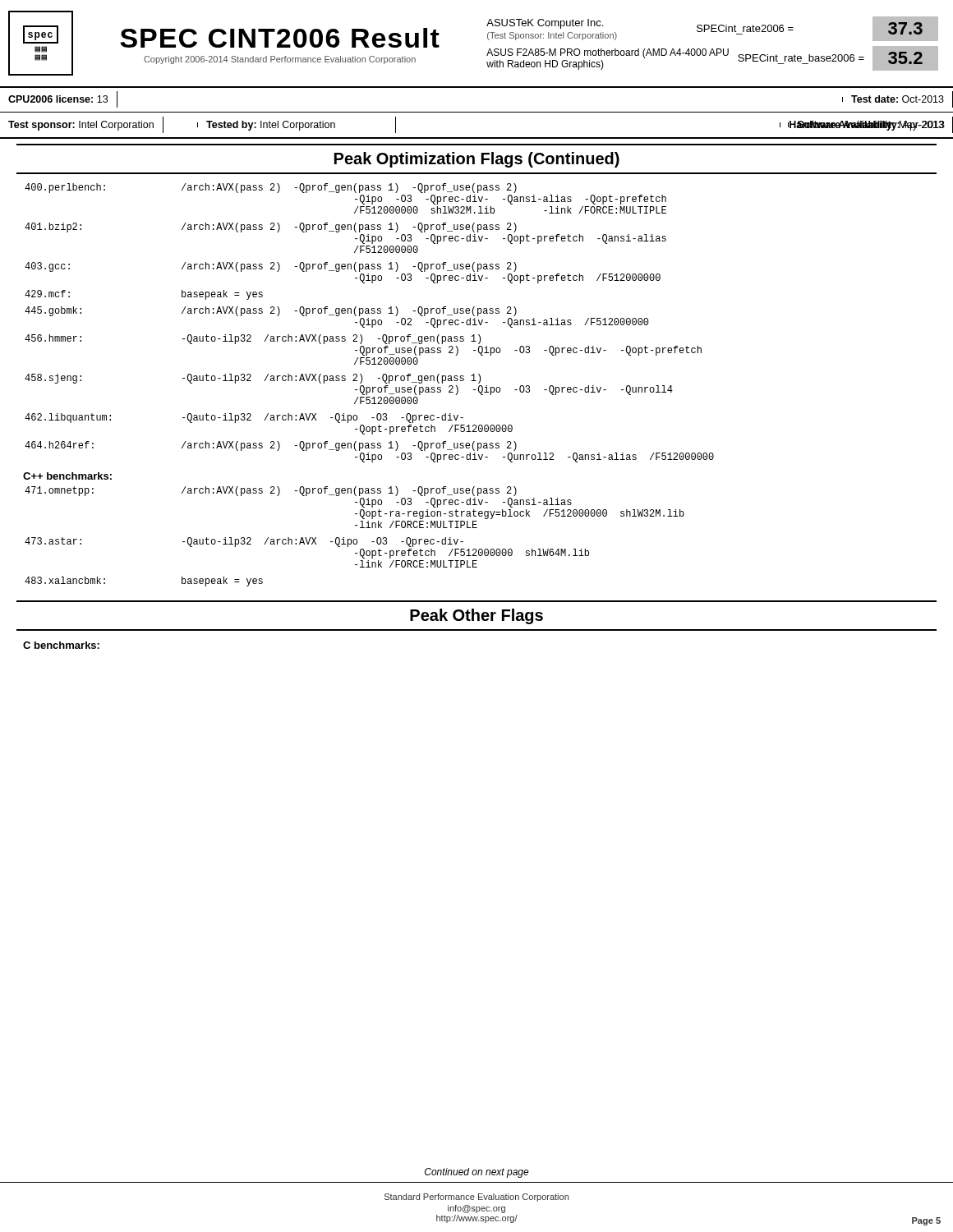Find the text that reads "mcf:basepeak = yes"
This screenshot has height=1232, width=953.
pos(54,294)
